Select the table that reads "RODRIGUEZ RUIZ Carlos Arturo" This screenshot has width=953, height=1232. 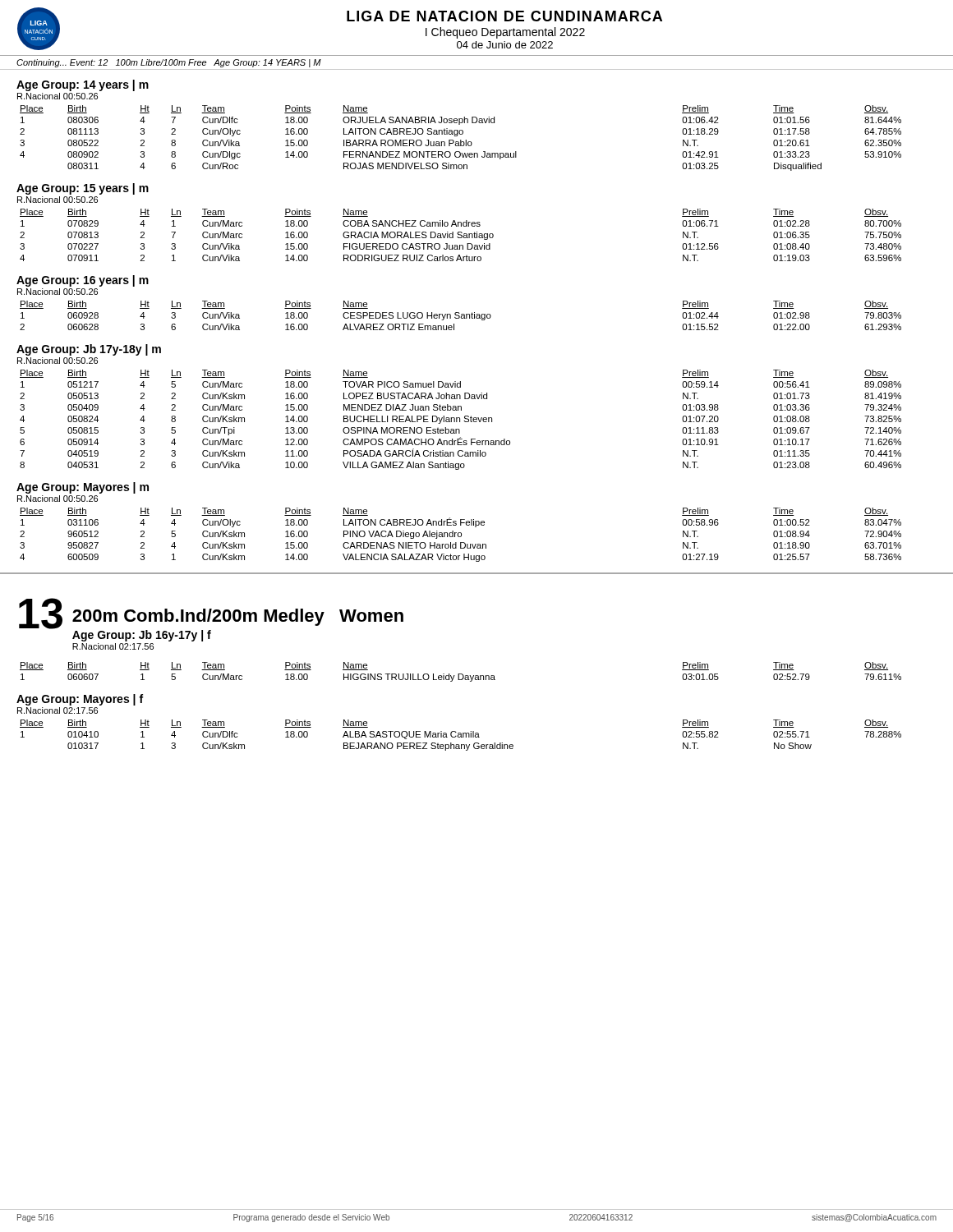click(x=476, y=235)
